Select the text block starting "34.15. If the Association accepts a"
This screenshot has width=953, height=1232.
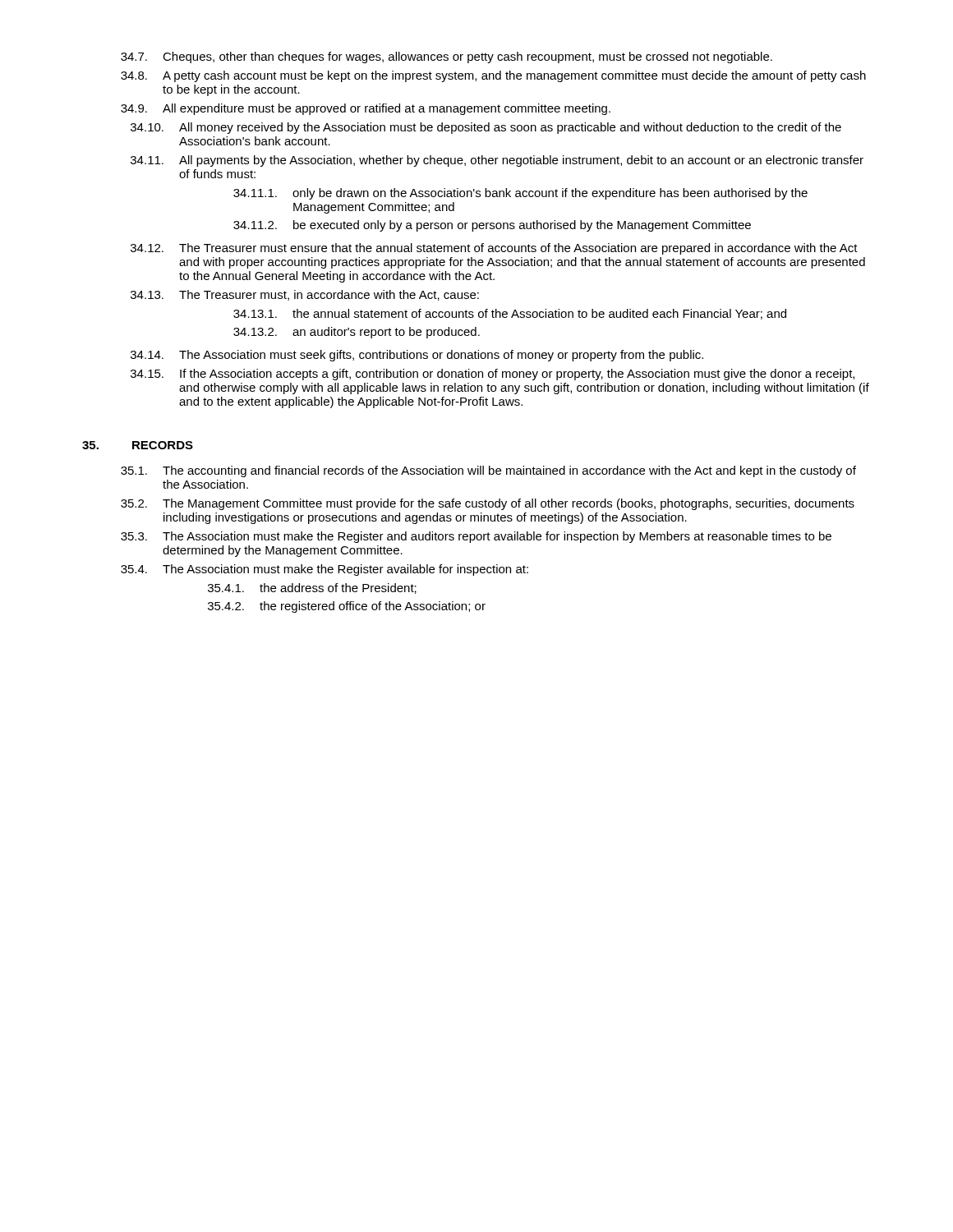(476, 387)
